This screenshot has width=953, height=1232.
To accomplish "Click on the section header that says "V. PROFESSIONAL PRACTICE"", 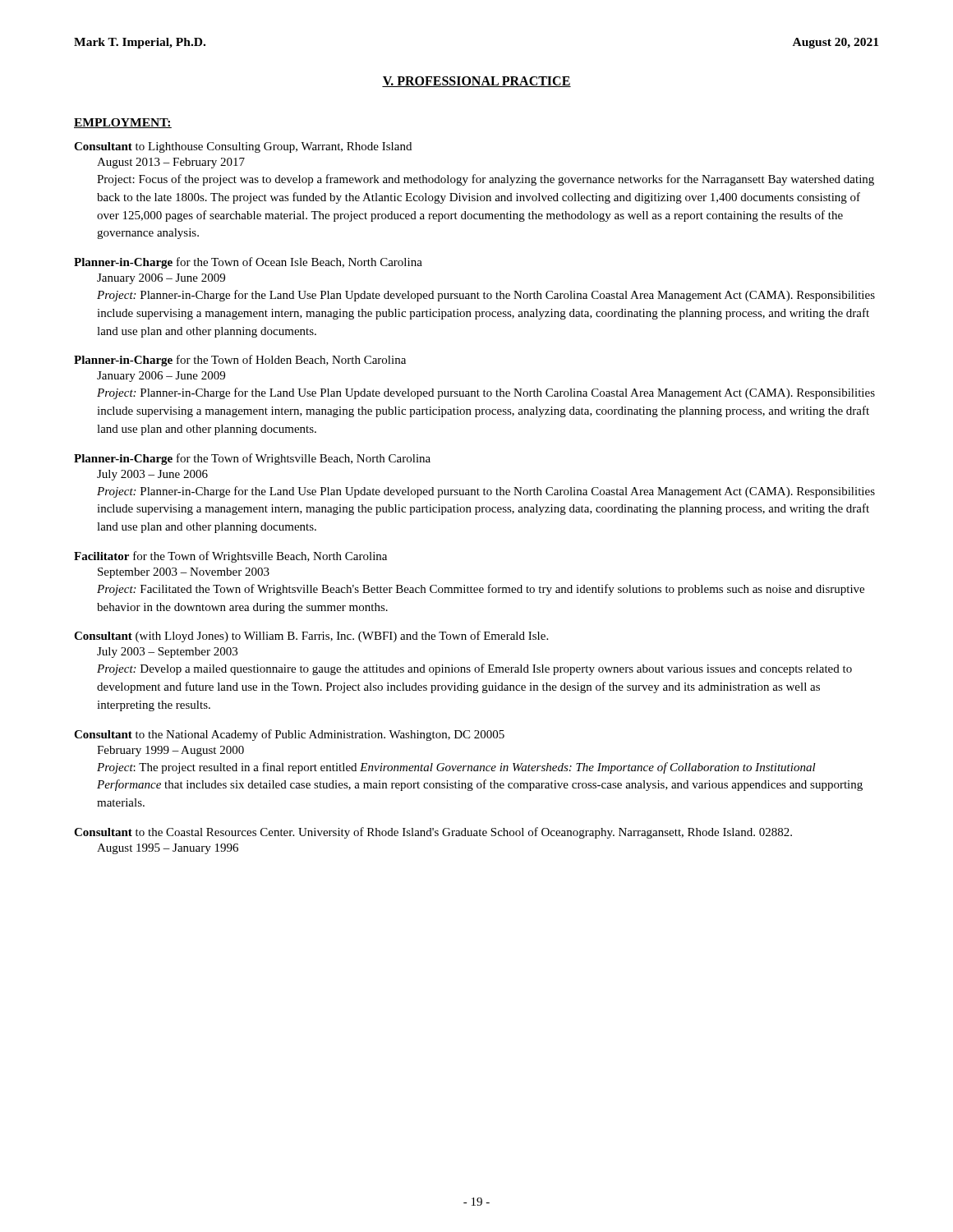I will pyautogui.click(x=476, y=81).
